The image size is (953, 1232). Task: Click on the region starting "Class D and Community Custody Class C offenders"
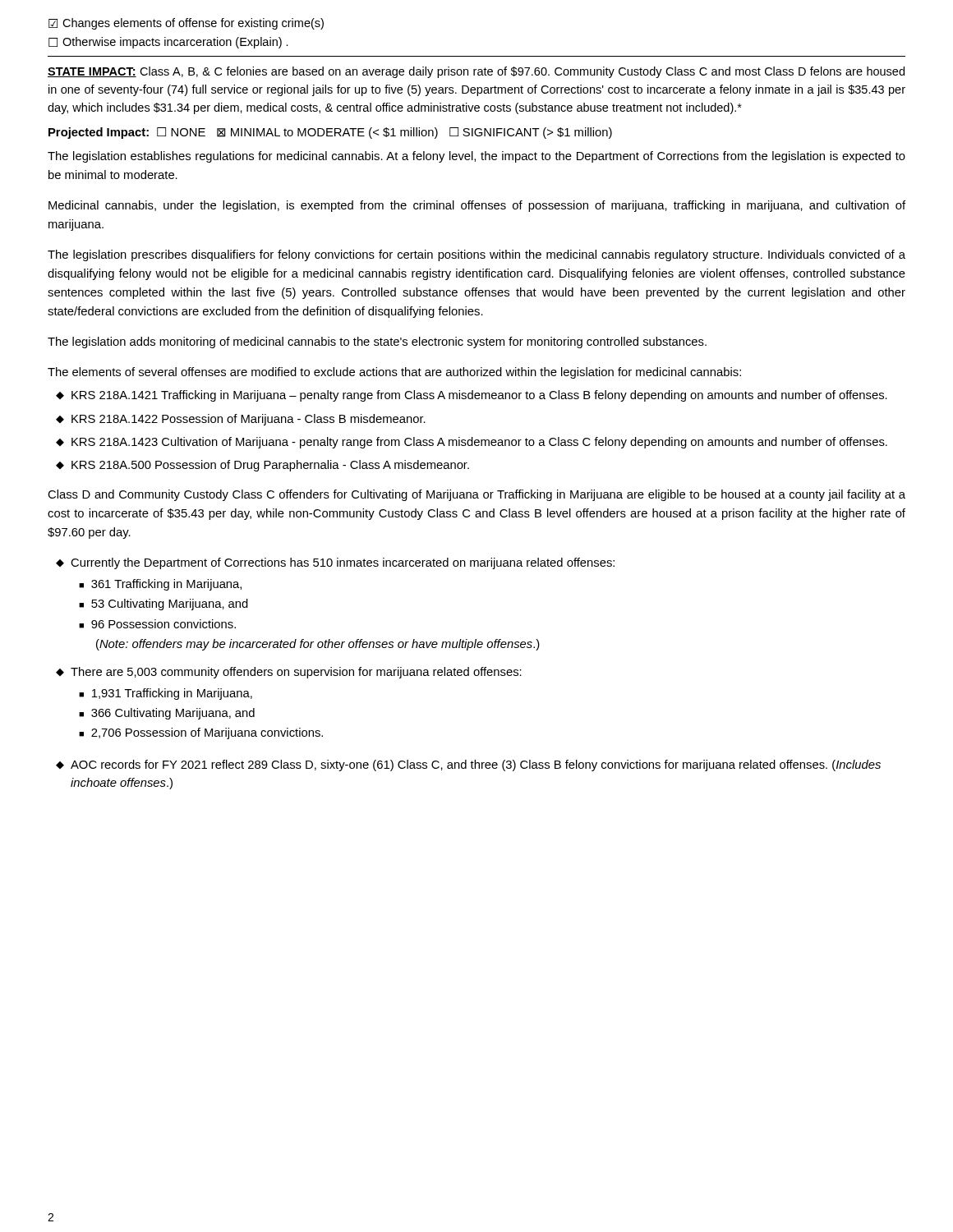click(476, 513)
